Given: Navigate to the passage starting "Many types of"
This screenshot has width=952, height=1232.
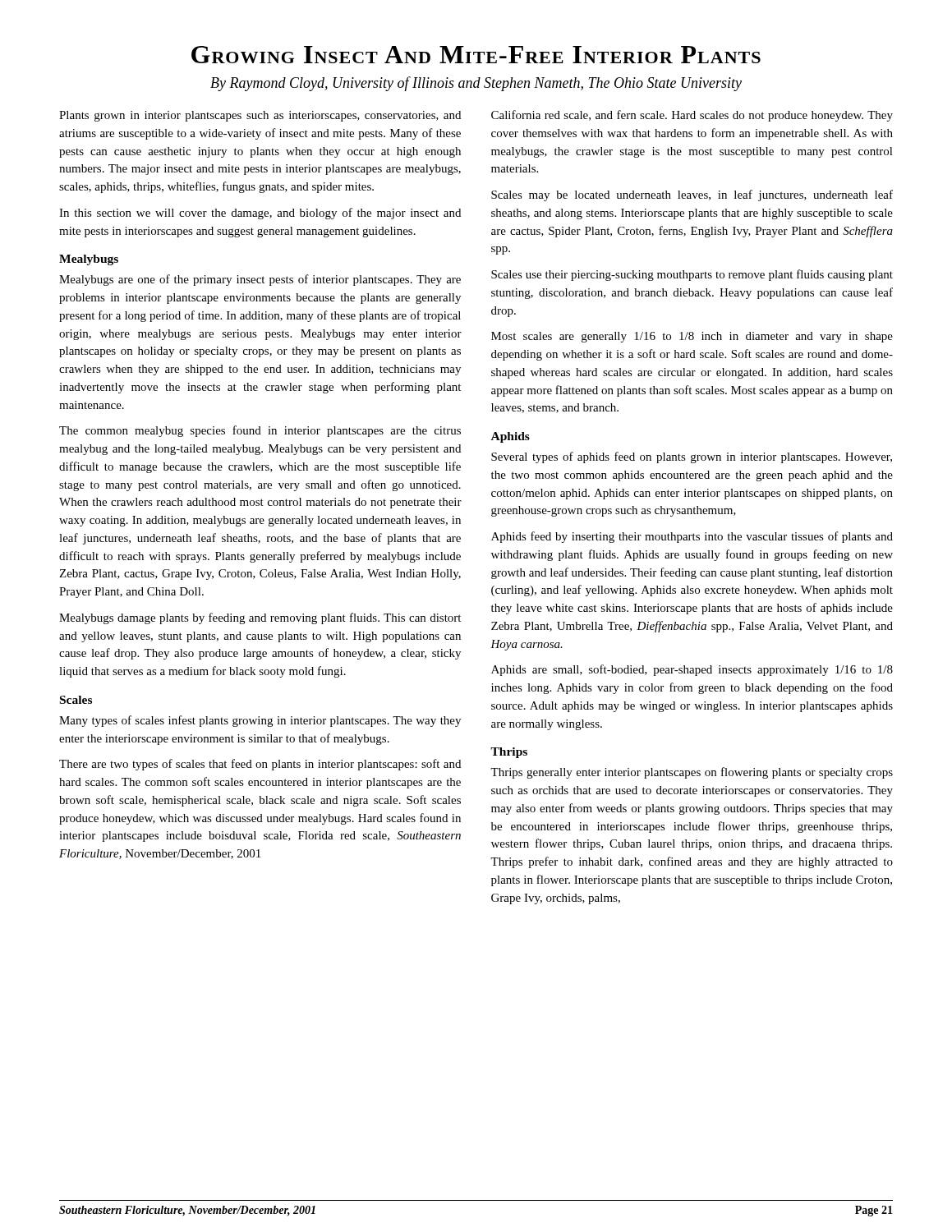Looking at the screenshot, I should [x=260, y=730].
